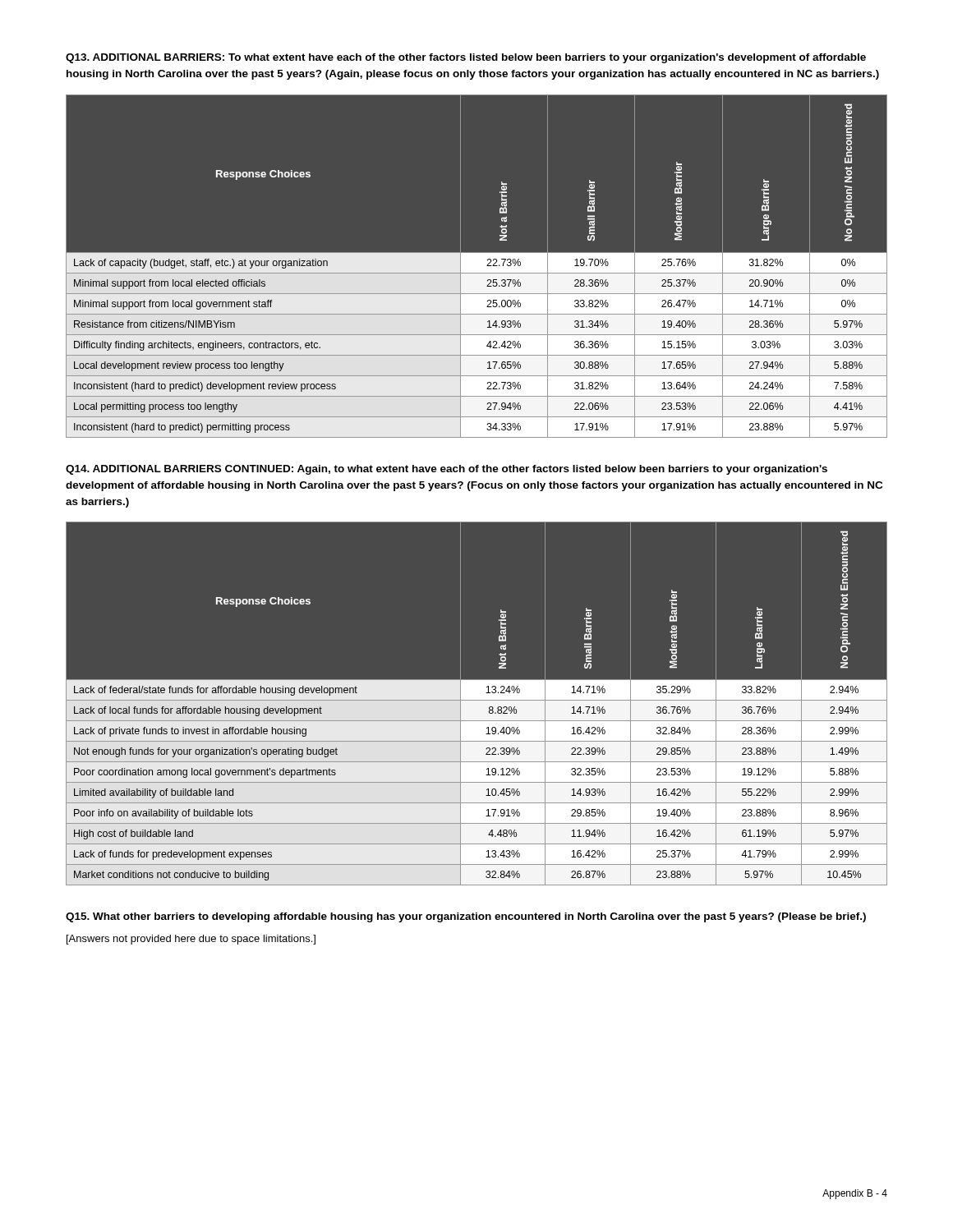The height and width of the screenshot is (1232, 953).
Task: Select the text starting "Q13. ADDITIONAL BARRIERS: To what extent have each"
Action: tap(472, 65)
